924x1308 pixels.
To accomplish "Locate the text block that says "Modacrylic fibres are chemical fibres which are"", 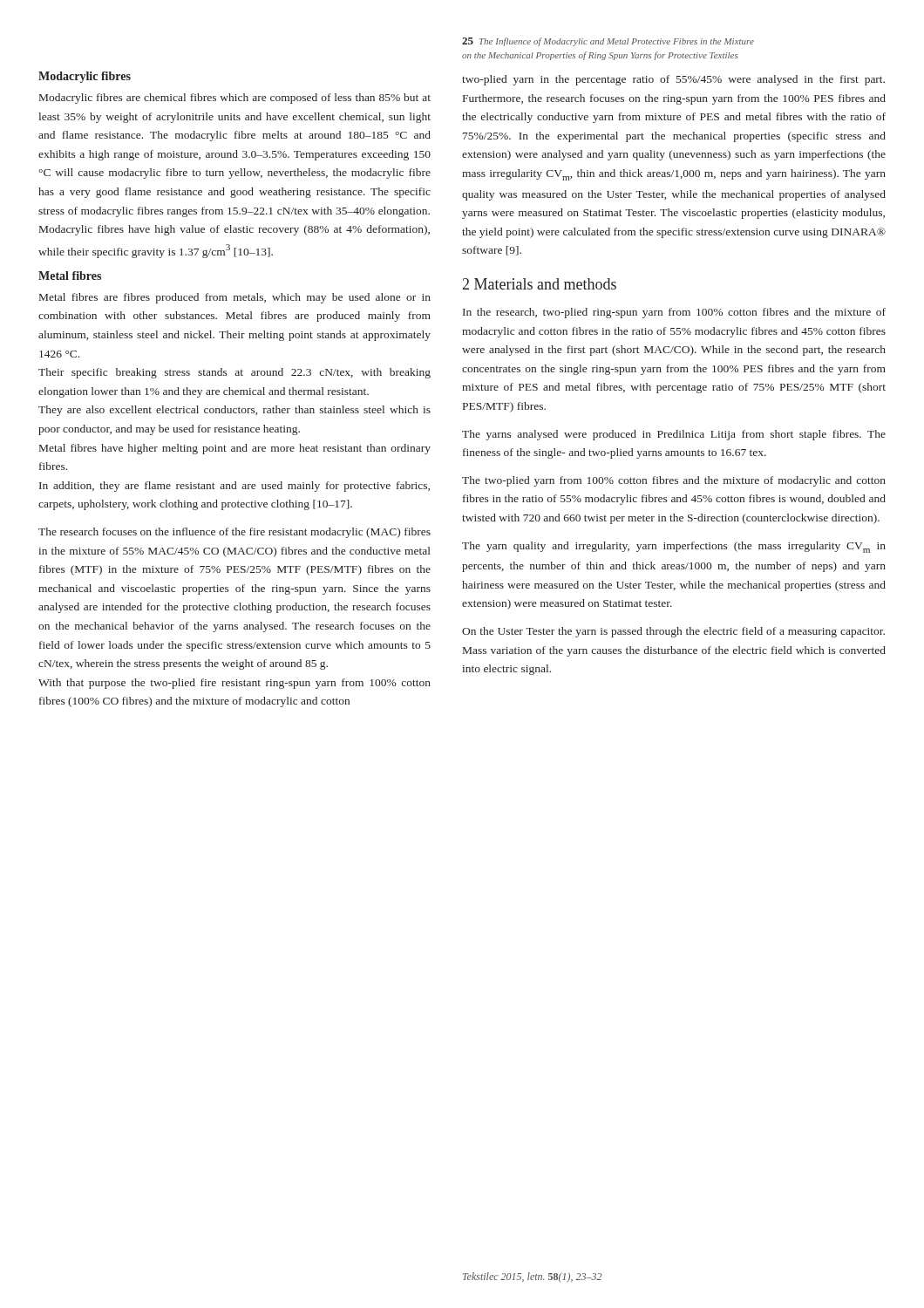I will pos(234,174).
